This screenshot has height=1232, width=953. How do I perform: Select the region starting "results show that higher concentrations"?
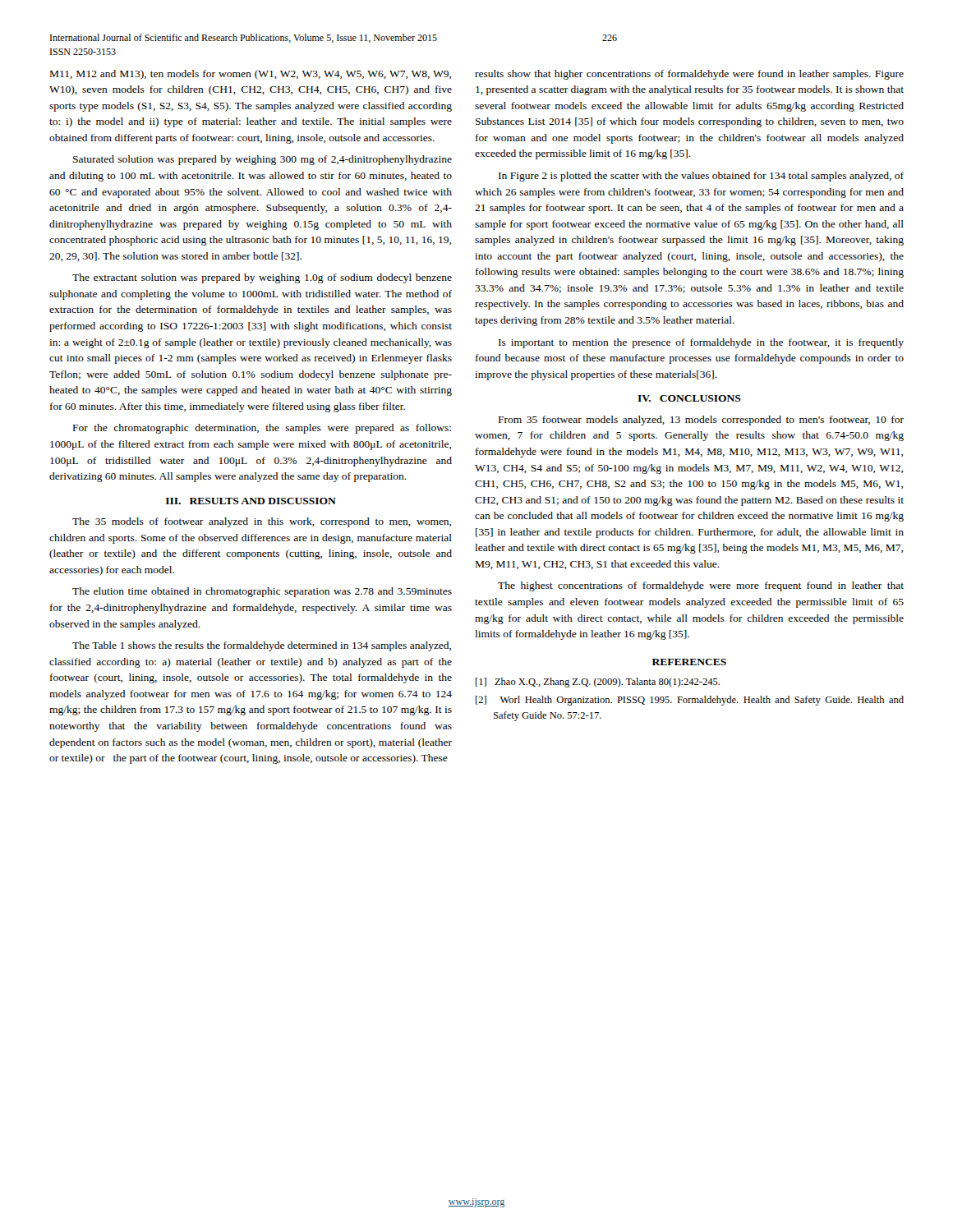pyautogui.click(x=689, y=114)
